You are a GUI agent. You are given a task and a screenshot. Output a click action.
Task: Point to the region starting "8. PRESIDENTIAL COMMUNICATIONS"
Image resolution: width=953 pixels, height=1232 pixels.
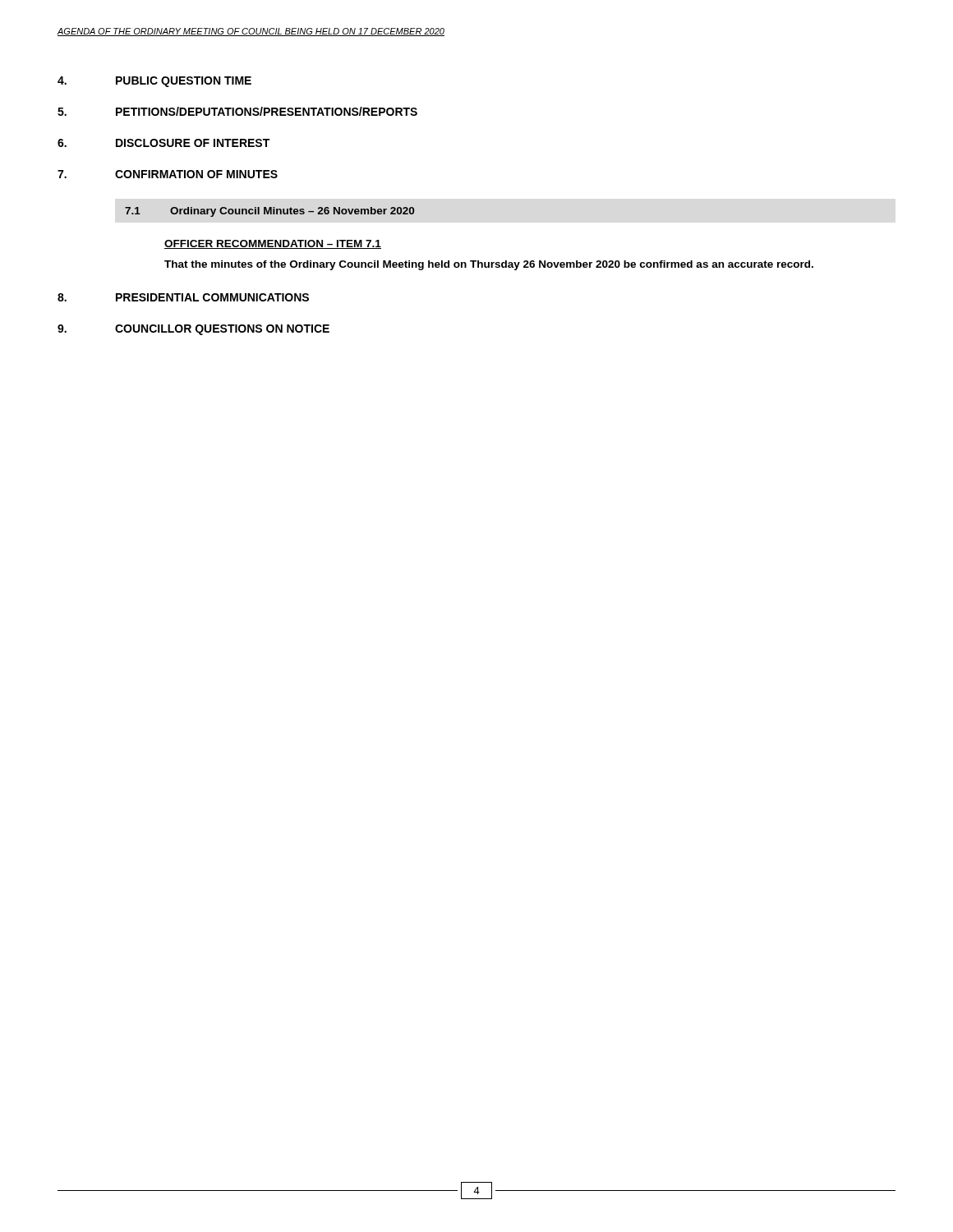click(x=184, y=298)
